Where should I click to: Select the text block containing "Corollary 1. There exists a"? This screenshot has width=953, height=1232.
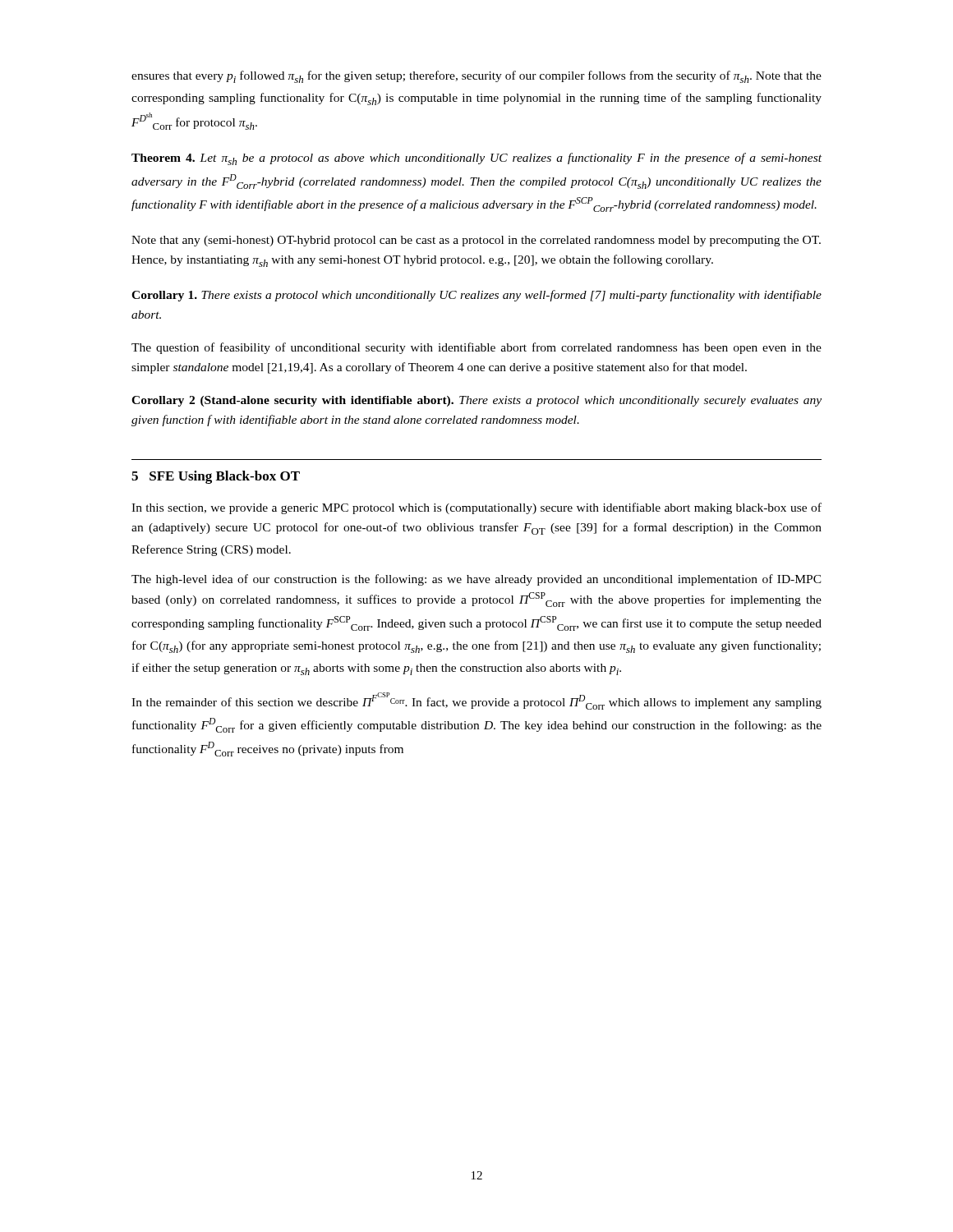476,305
